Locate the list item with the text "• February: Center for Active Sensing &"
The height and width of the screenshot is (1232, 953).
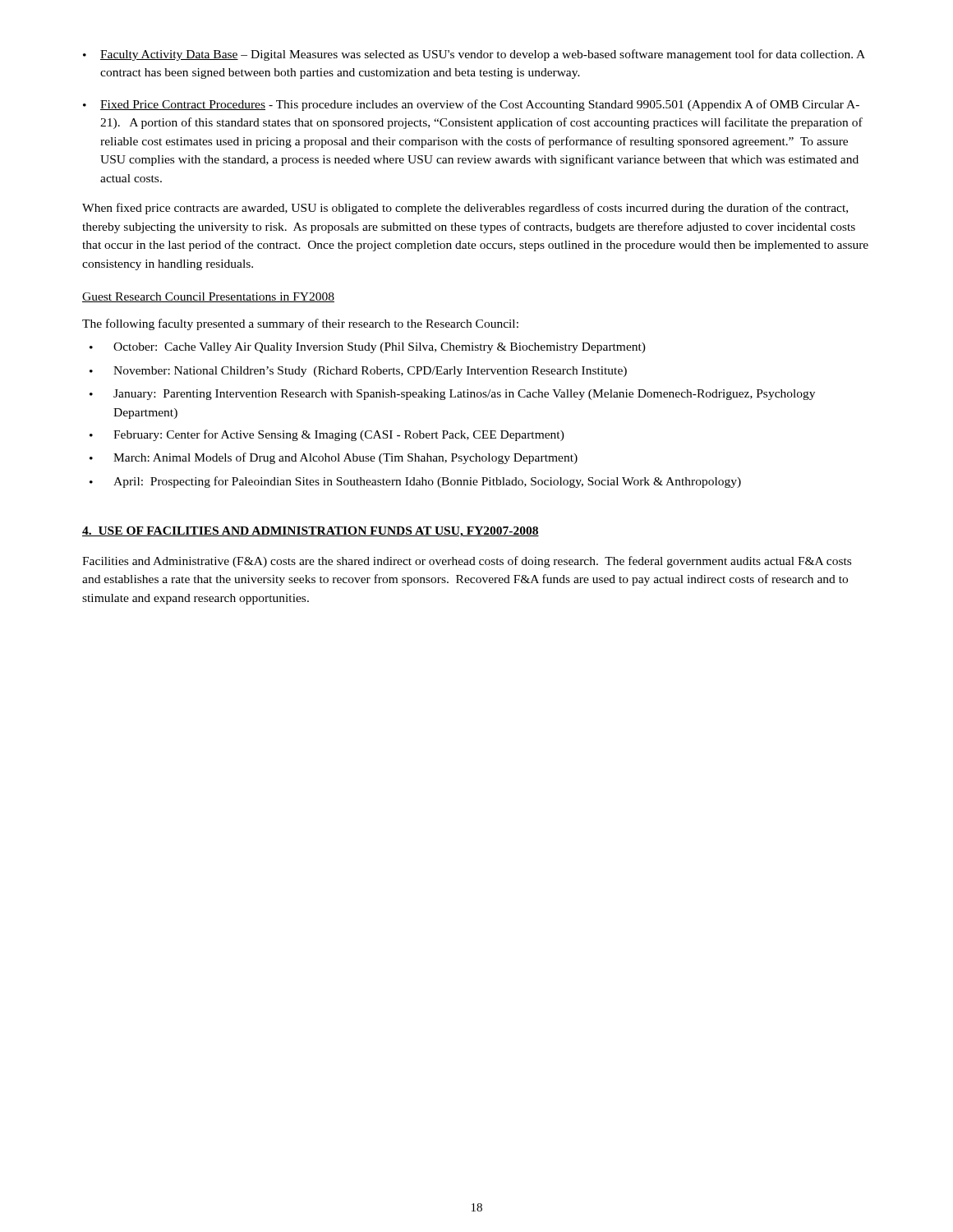tap(476, 435)
